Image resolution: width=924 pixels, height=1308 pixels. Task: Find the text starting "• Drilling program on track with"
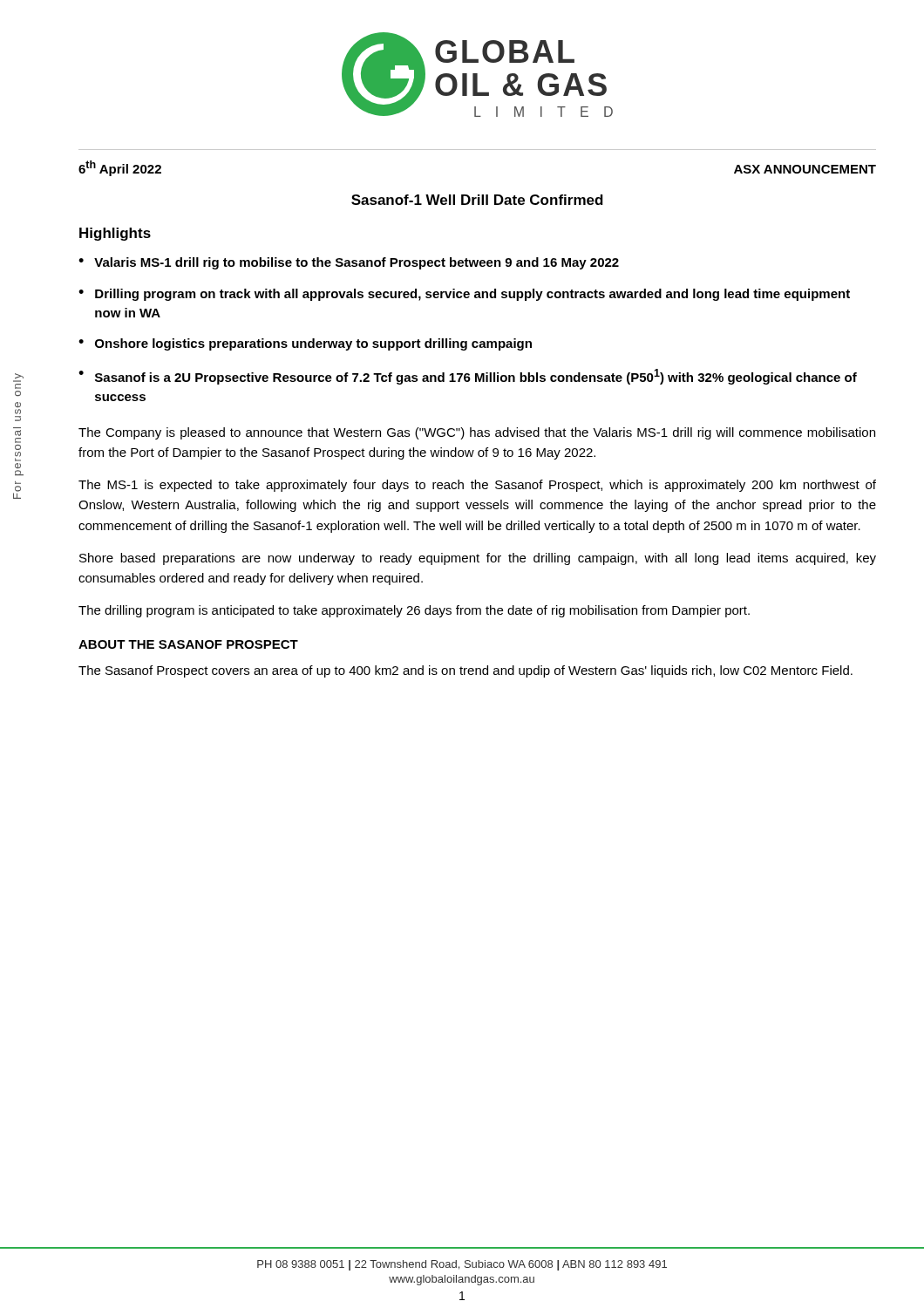pyautogui.click(x=477, y=303)
